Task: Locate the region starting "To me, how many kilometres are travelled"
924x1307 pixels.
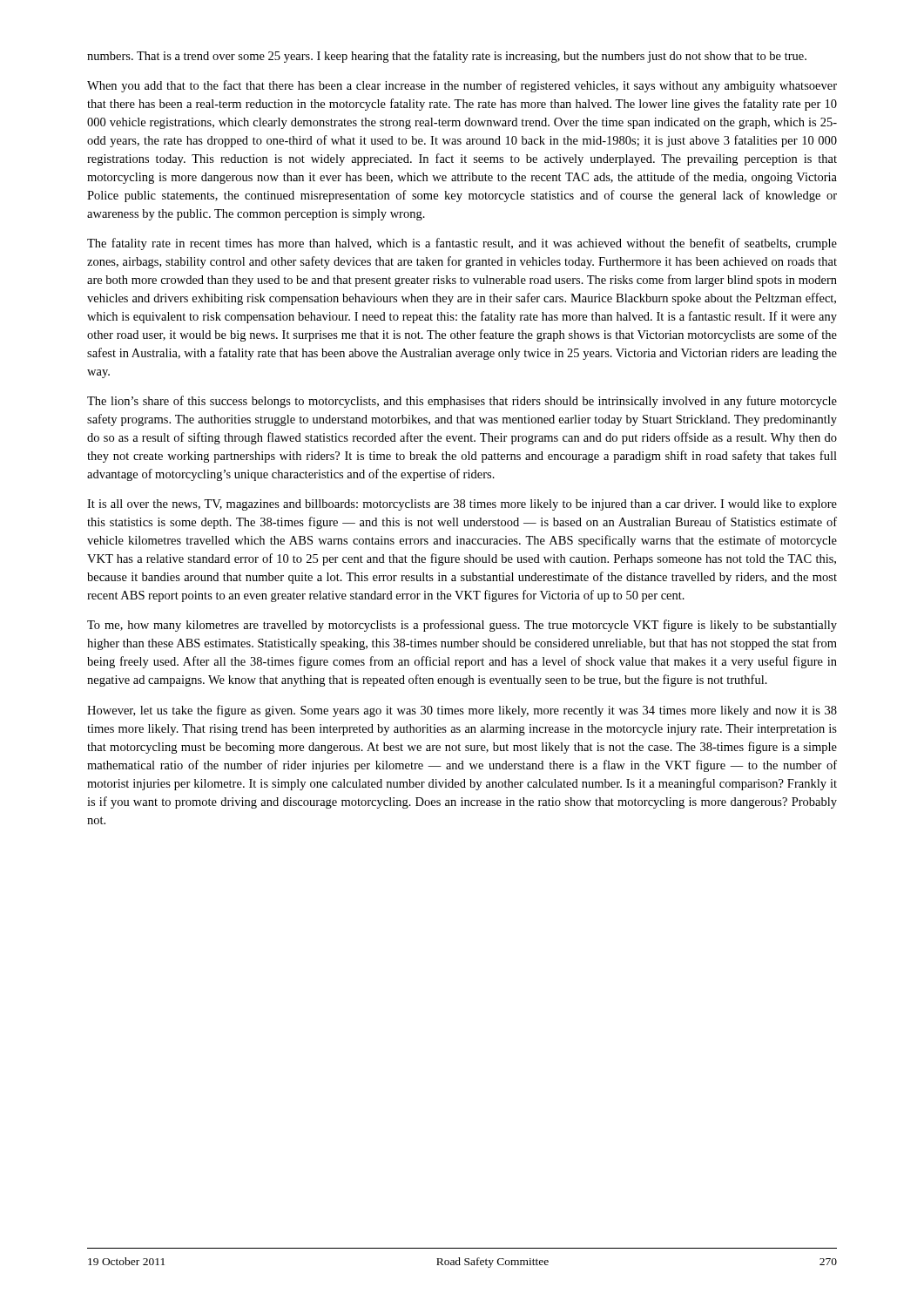Action: pos(462,653)
